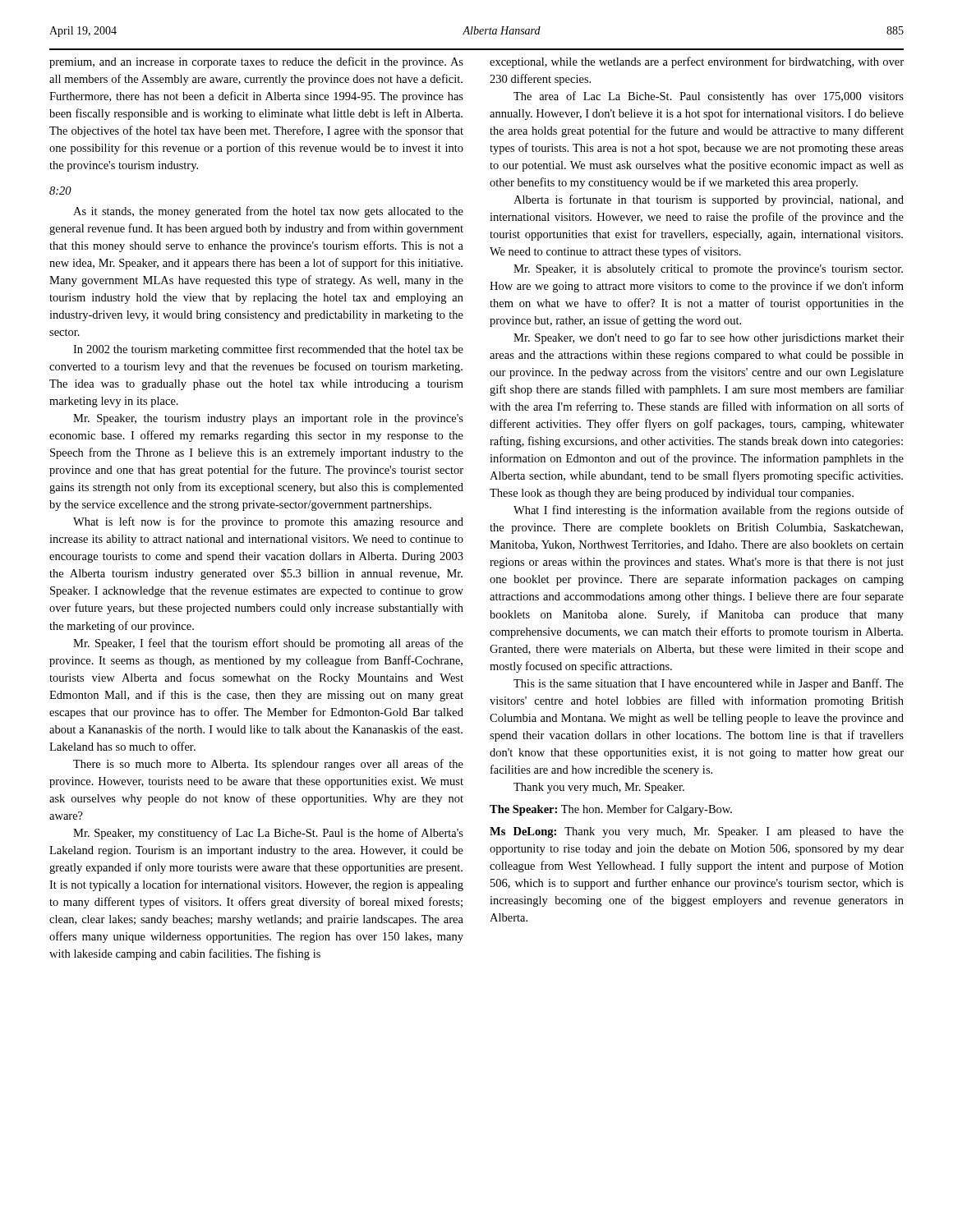Where is the passage that starts "What I find interesting"?
Image resolution: width=953 pixels, height=1232 pixels.
[x=697, y=588]
